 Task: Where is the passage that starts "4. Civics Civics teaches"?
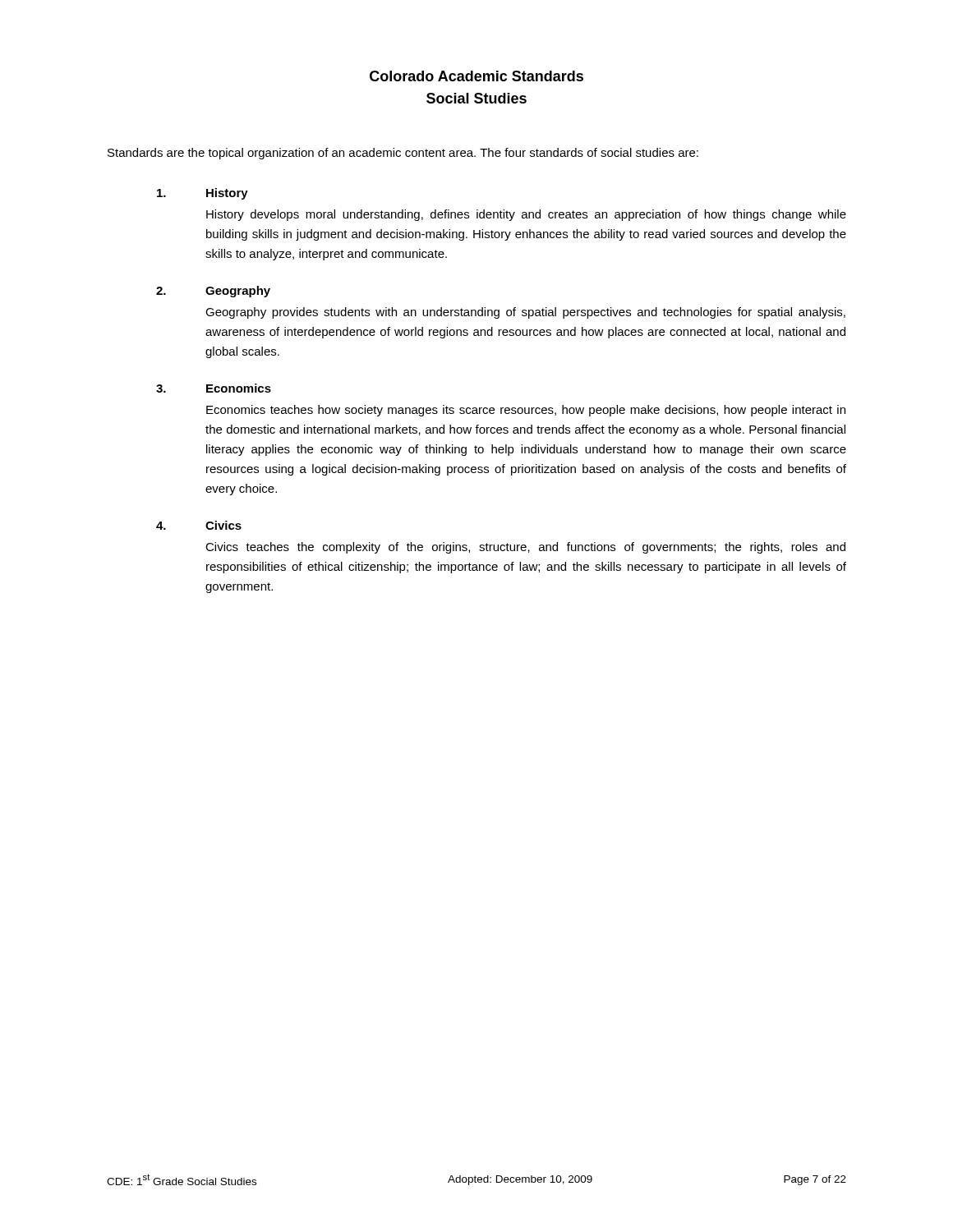click(x=476, y=557)
